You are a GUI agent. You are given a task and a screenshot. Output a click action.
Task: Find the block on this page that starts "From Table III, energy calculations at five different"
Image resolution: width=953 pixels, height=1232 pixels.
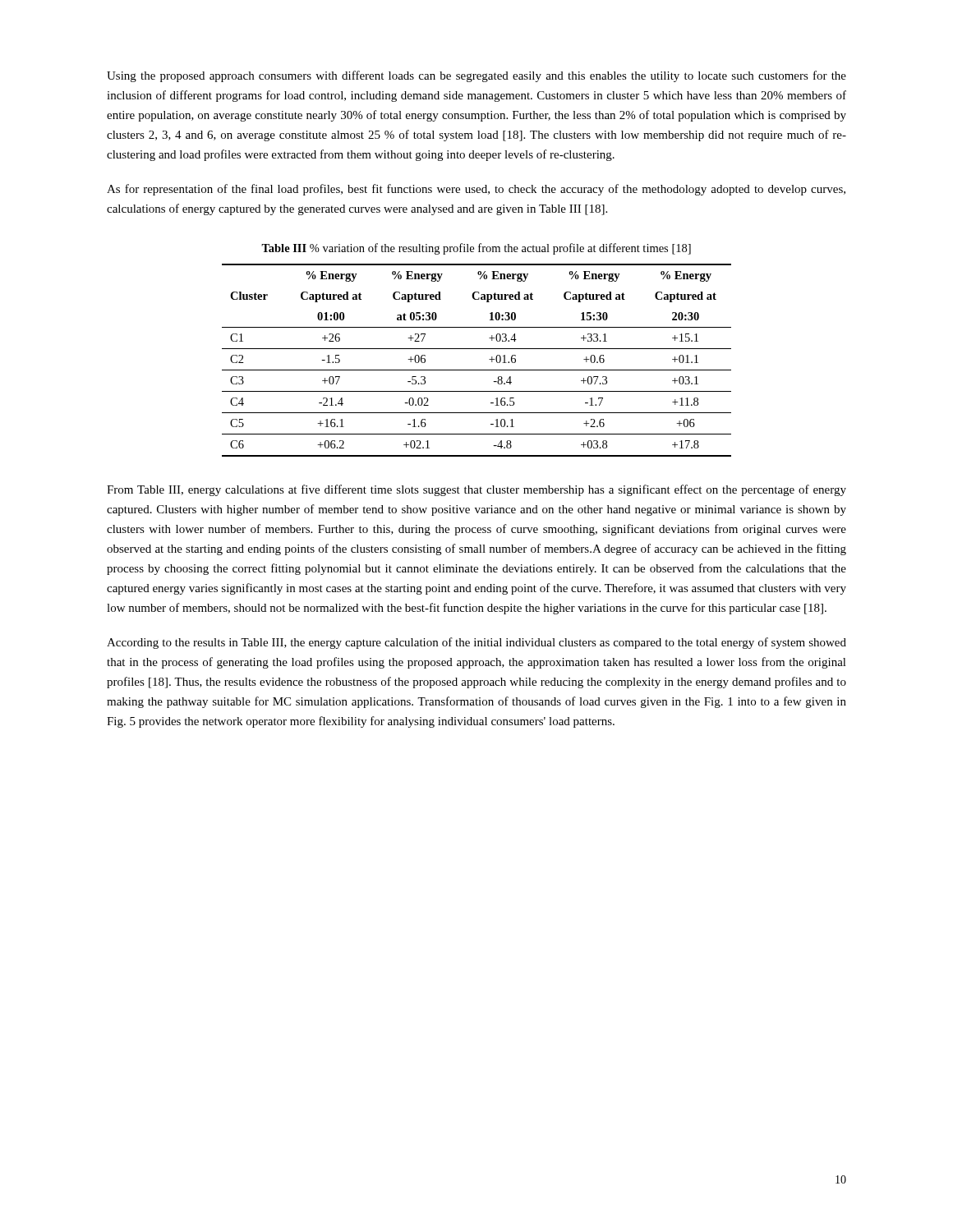pyautogui.click(x=476, y=549)
